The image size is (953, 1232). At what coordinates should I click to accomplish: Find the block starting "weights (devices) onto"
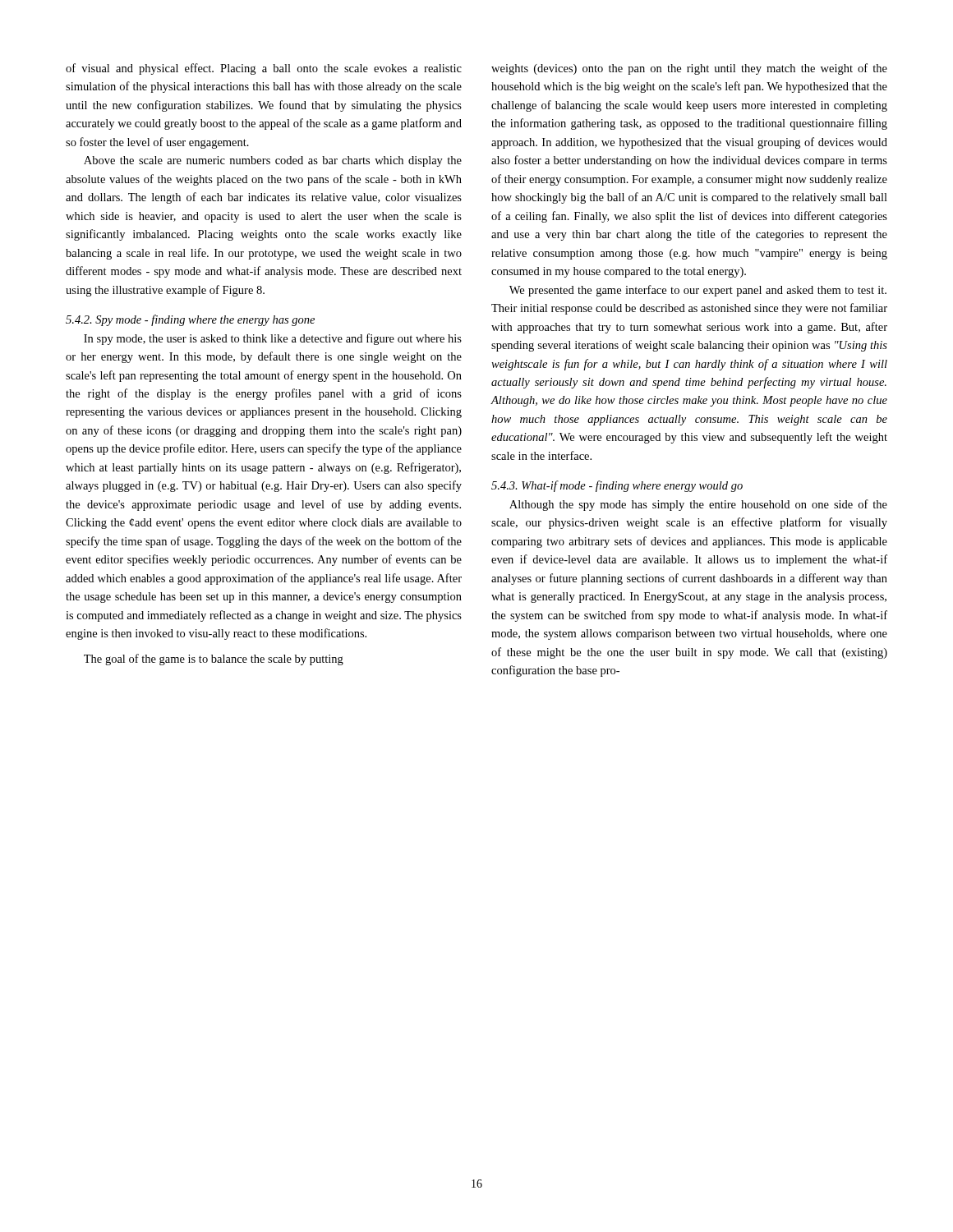(689, 262)
